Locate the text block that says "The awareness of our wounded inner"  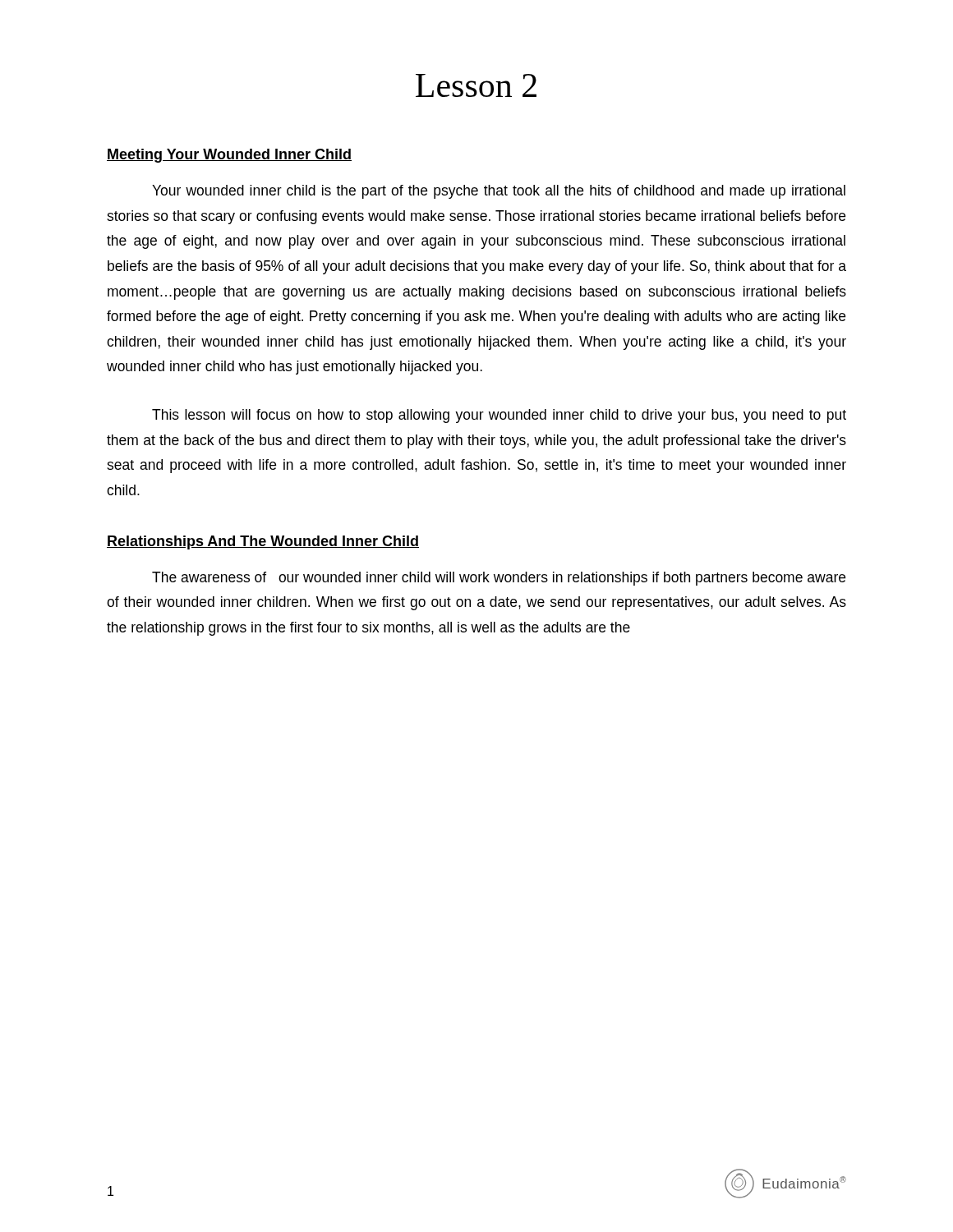[476, 602]
